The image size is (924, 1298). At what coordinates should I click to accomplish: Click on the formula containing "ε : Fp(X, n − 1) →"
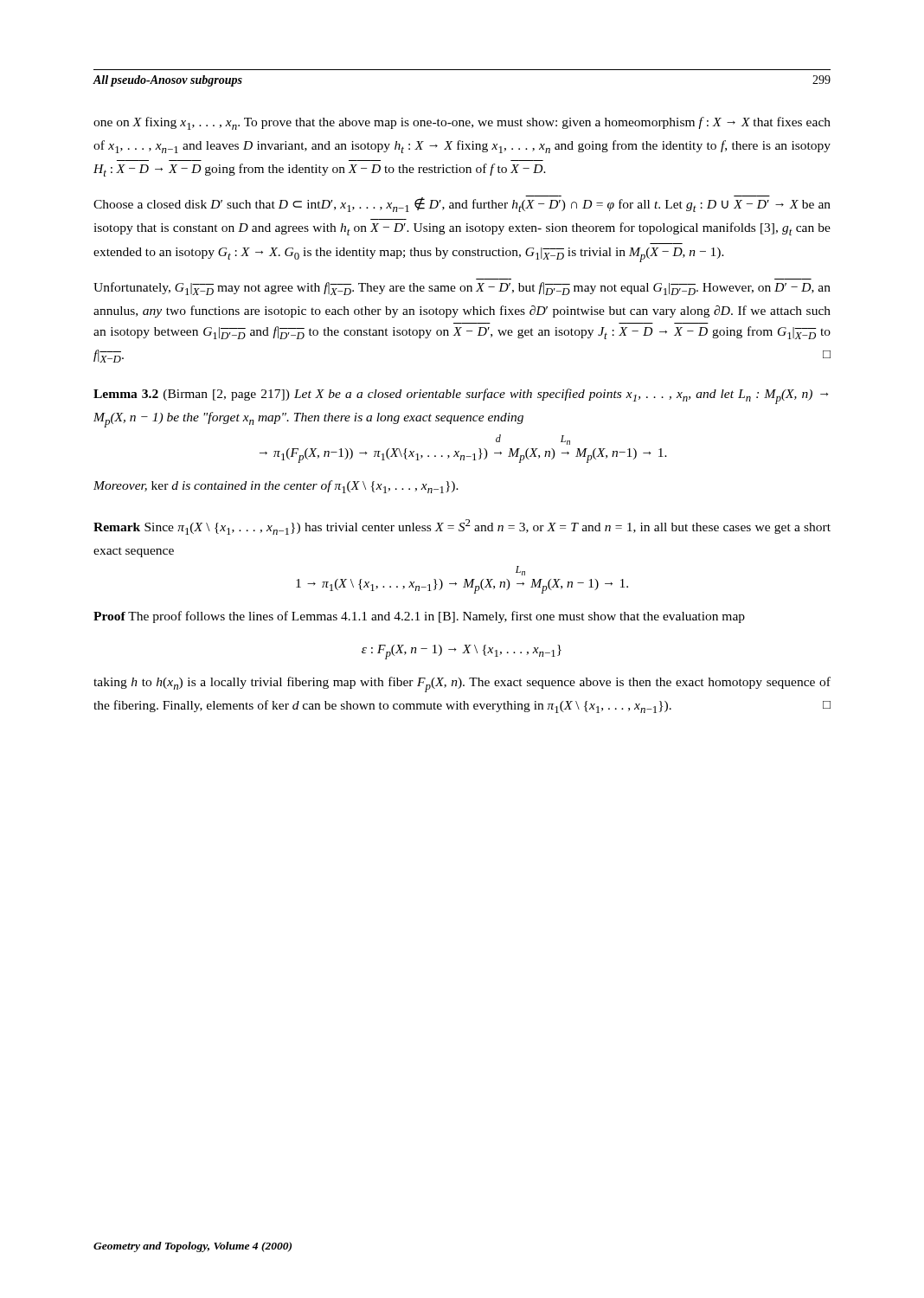click(x=462, y=650)
